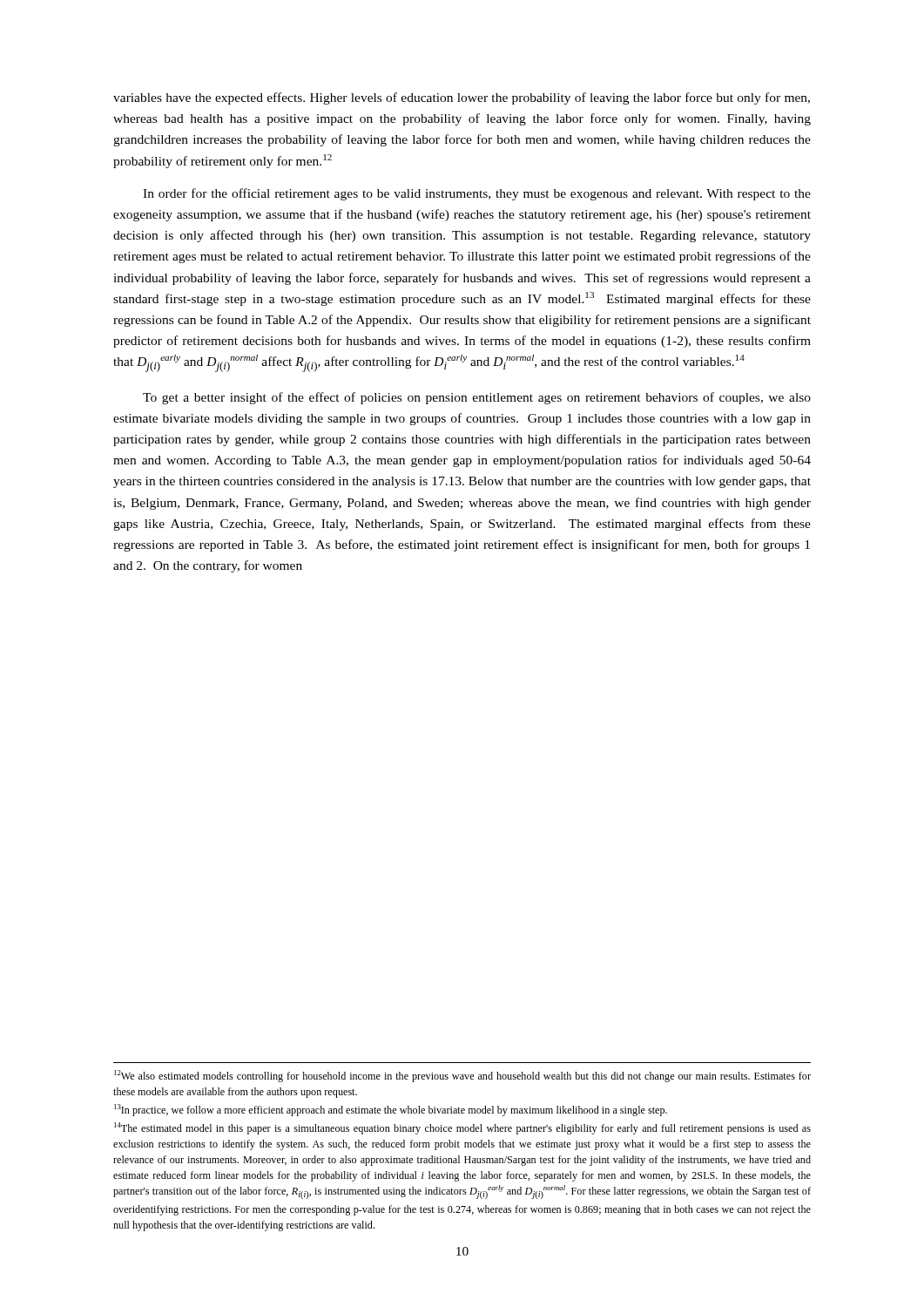This screenshot has height=1307, width=924.
Task: Click on the region starting "In order for"
Action: point(462,279)
